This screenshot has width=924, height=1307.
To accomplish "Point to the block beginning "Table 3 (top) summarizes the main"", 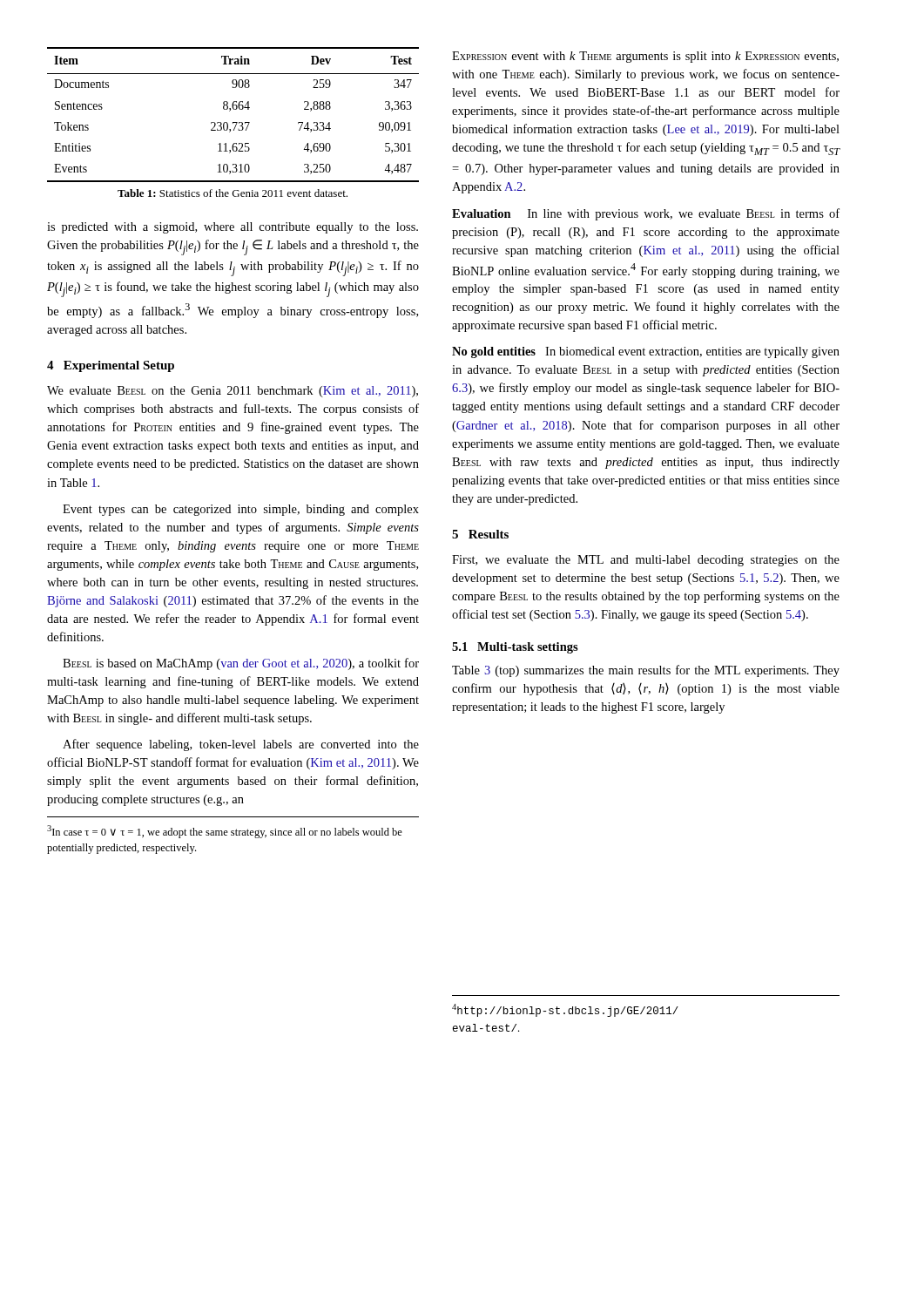I will point(646,689).
